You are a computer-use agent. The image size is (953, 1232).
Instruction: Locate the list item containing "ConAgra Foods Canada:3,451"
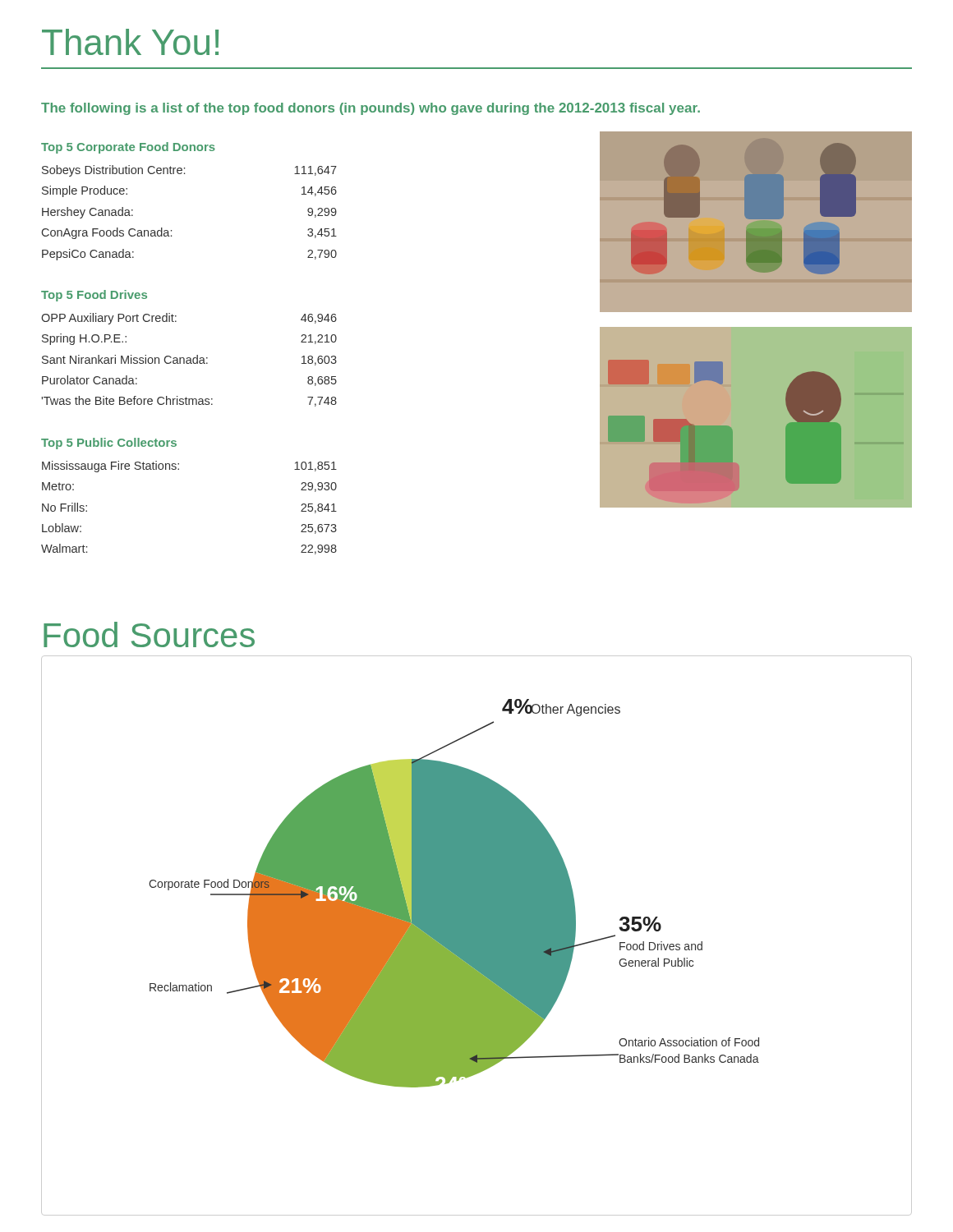point(110,233)
